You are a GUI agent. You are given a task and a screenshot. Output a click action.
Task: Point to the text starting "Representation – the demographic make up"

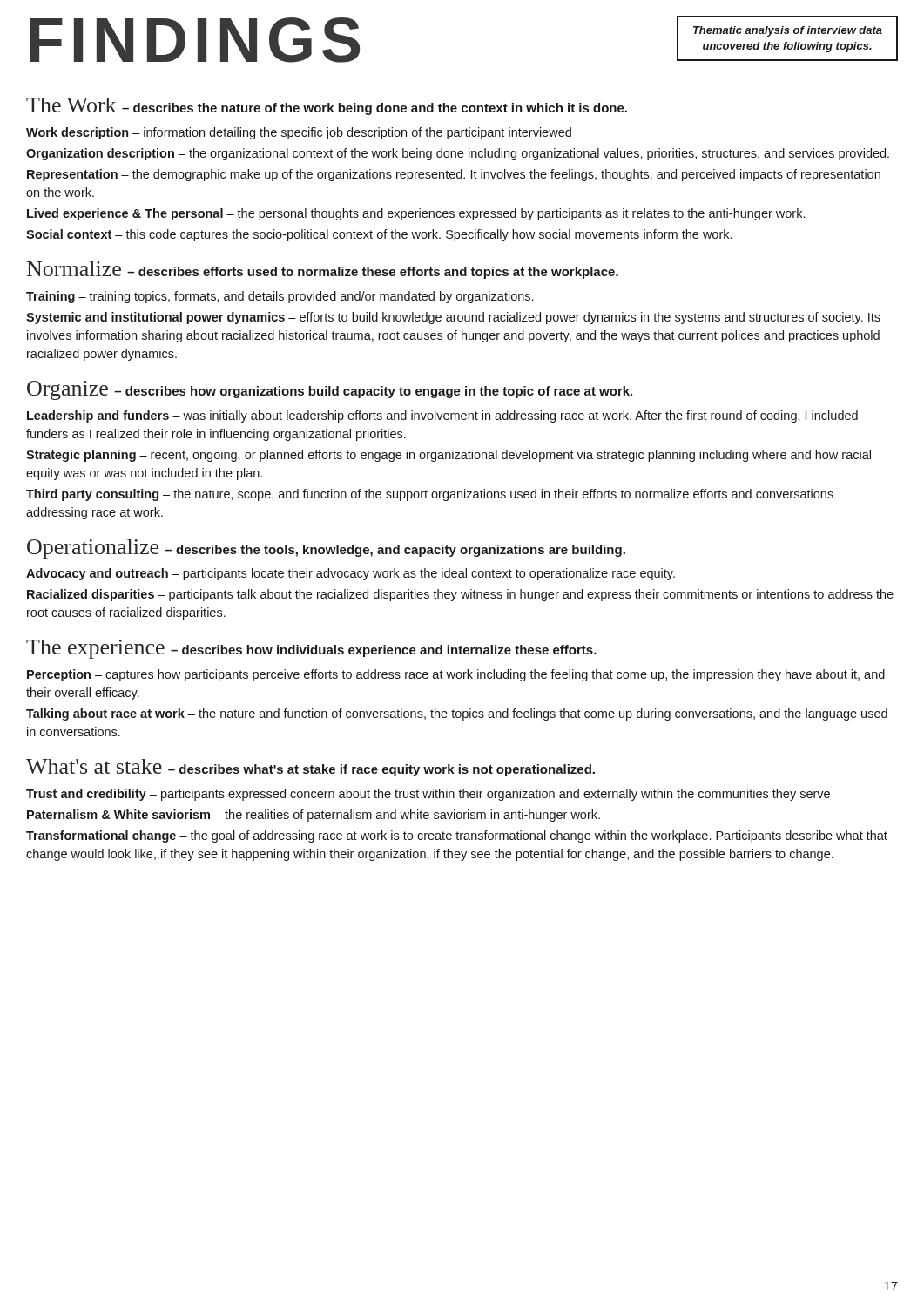click(454, 183)
